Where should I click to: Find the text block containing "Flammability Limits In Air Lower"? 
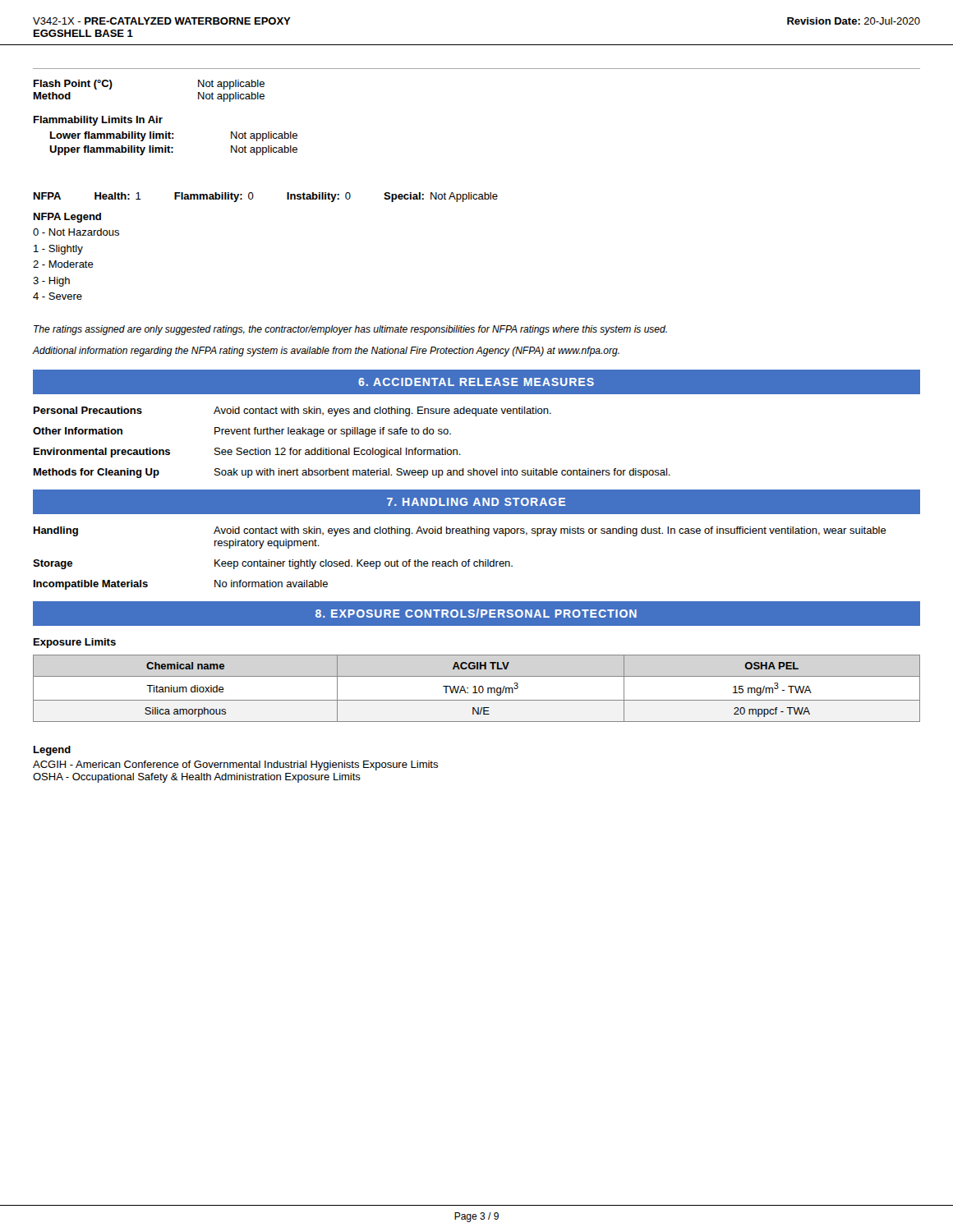click(x=98, y=121)
